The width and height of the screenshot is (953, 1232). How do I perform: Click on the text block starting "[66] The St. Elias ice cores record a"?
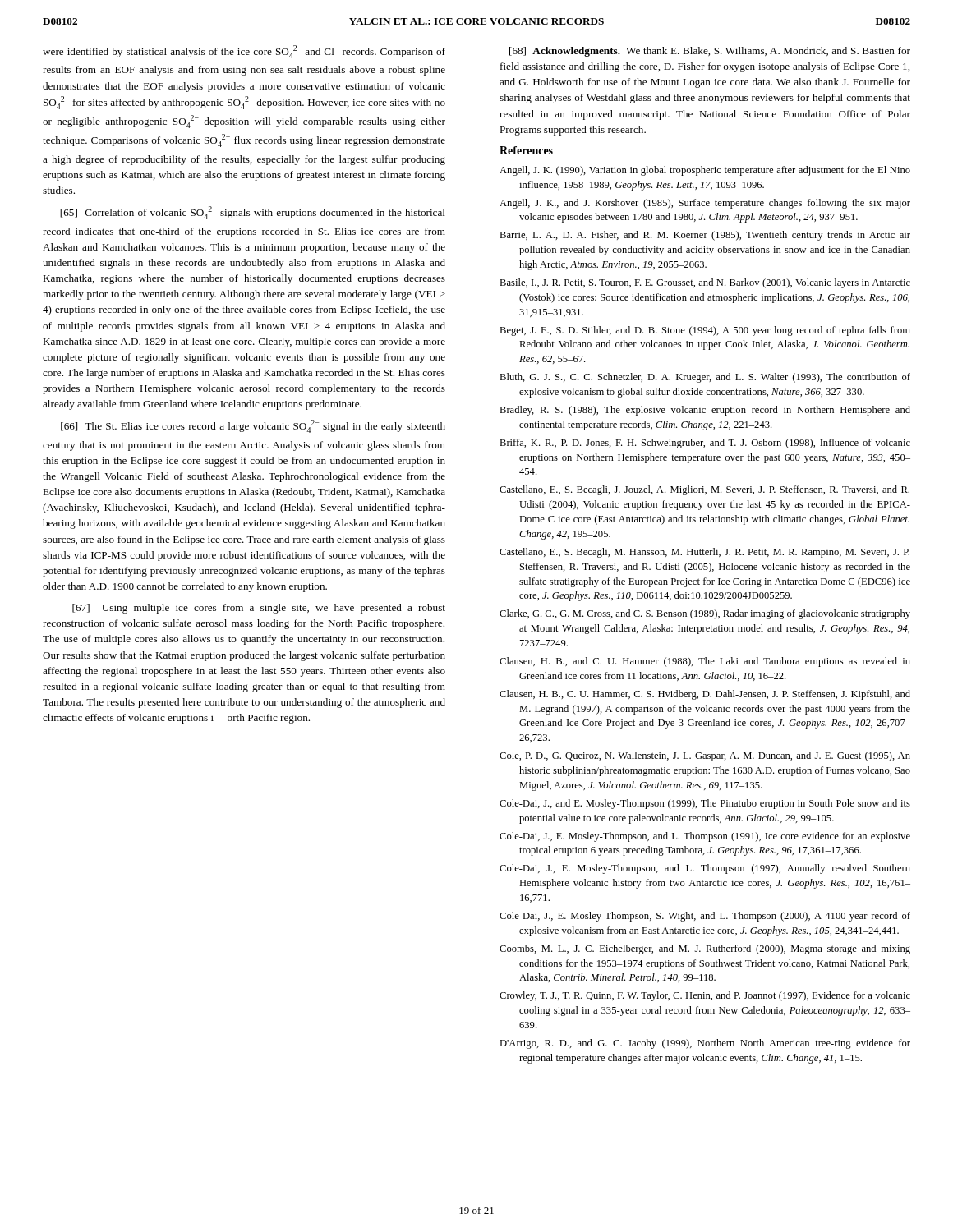click(244, 505)
